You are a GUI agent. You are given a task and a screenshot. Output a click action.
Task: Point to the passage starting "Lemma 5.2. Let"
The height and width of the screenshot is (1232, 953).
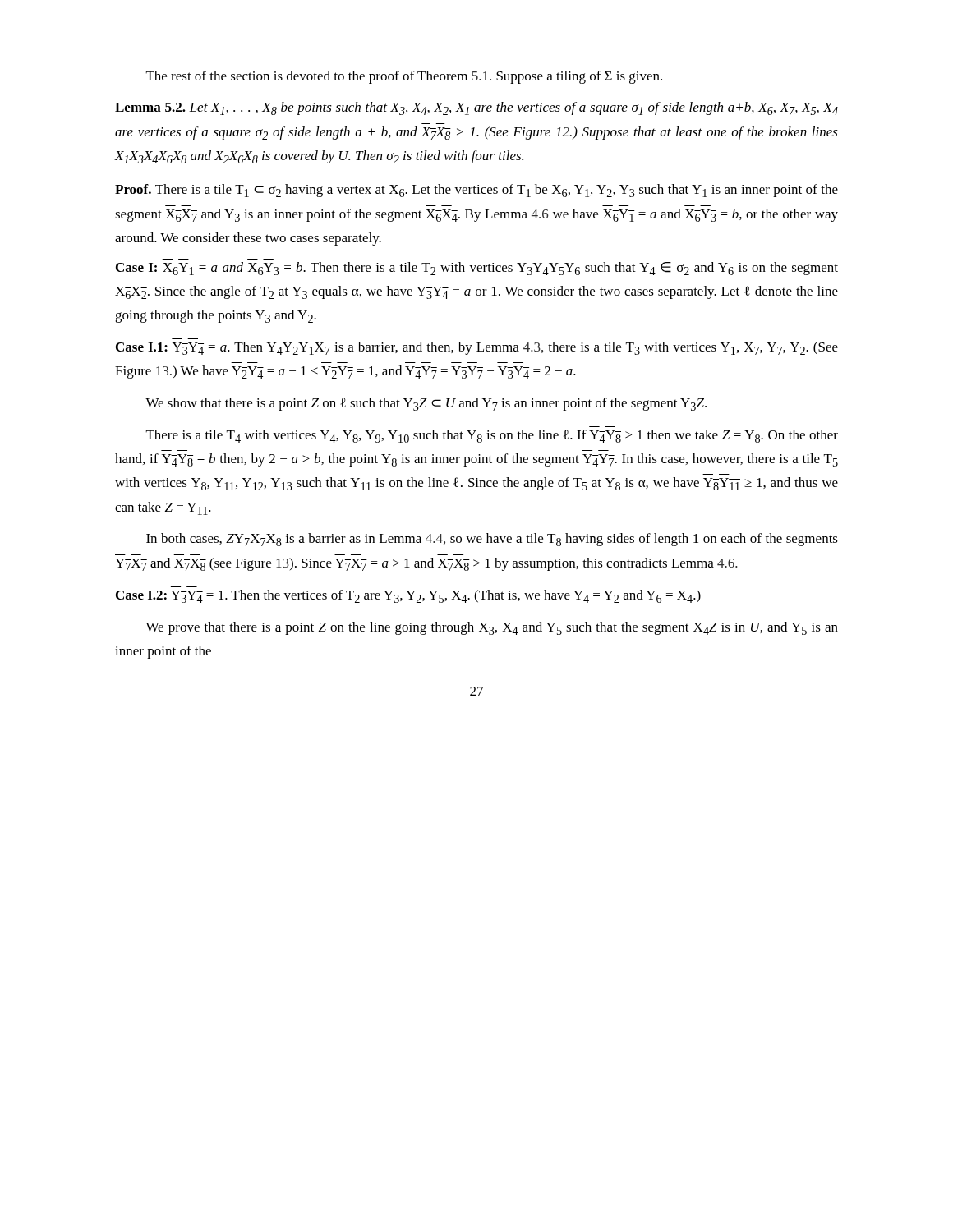pyautogui.click(x=476, y=133)
